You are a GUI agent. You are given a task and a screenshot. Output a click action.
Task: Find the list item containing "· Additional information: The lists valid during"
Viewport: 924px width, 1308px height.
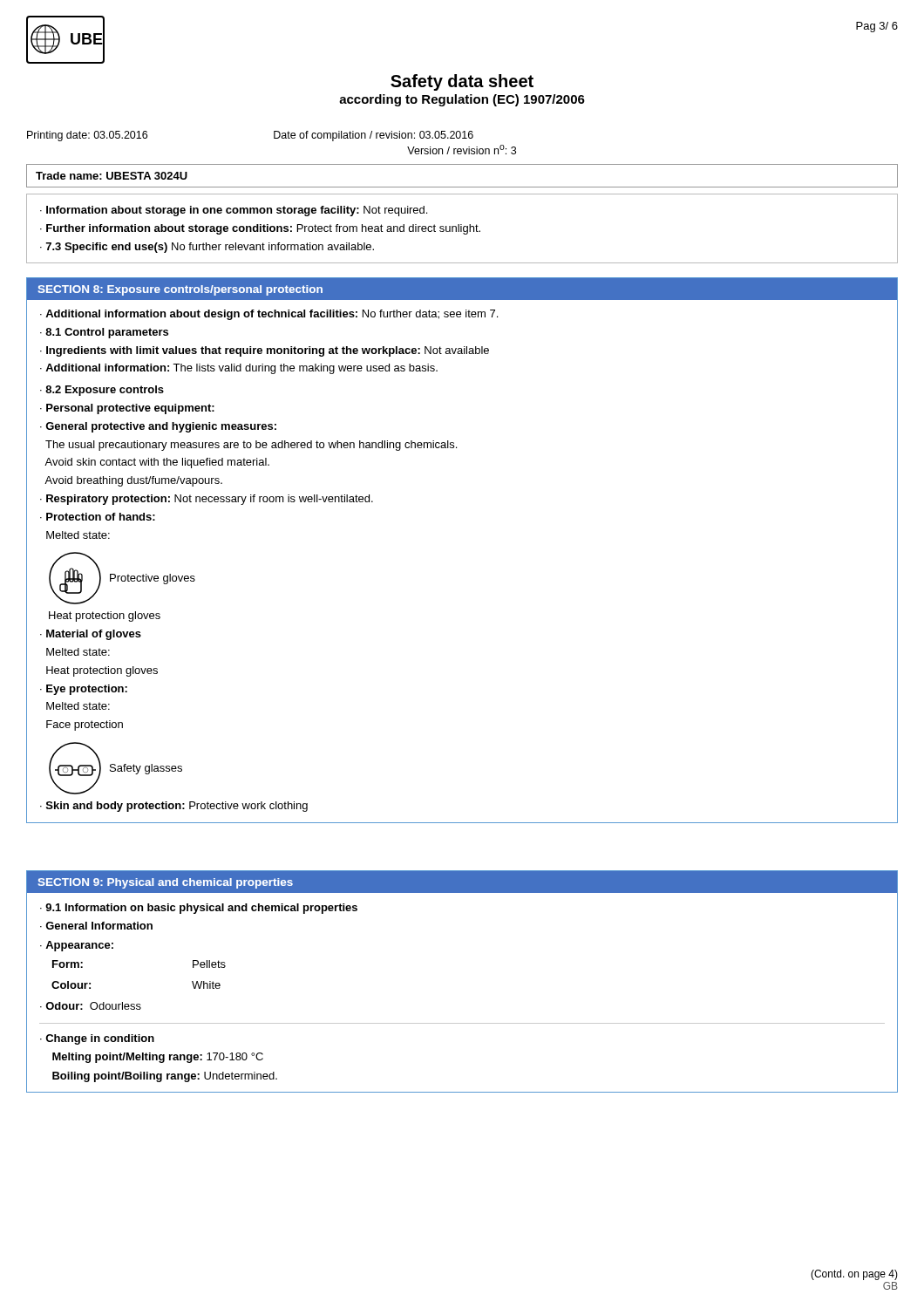pyautogui.click(x=239, y=368)
